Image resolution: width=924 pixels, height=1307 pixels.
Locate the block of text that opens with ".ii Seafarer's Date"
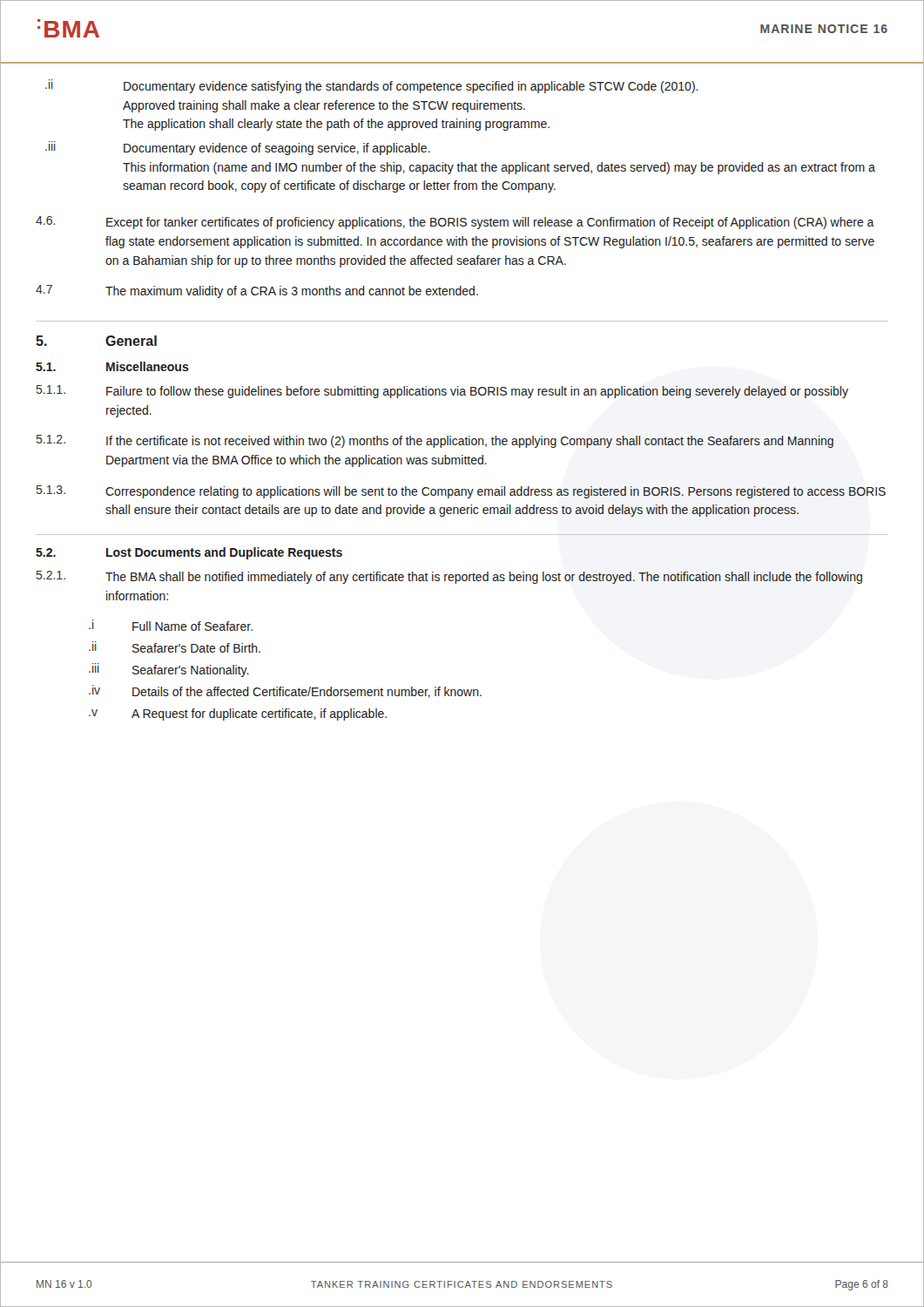175,647
